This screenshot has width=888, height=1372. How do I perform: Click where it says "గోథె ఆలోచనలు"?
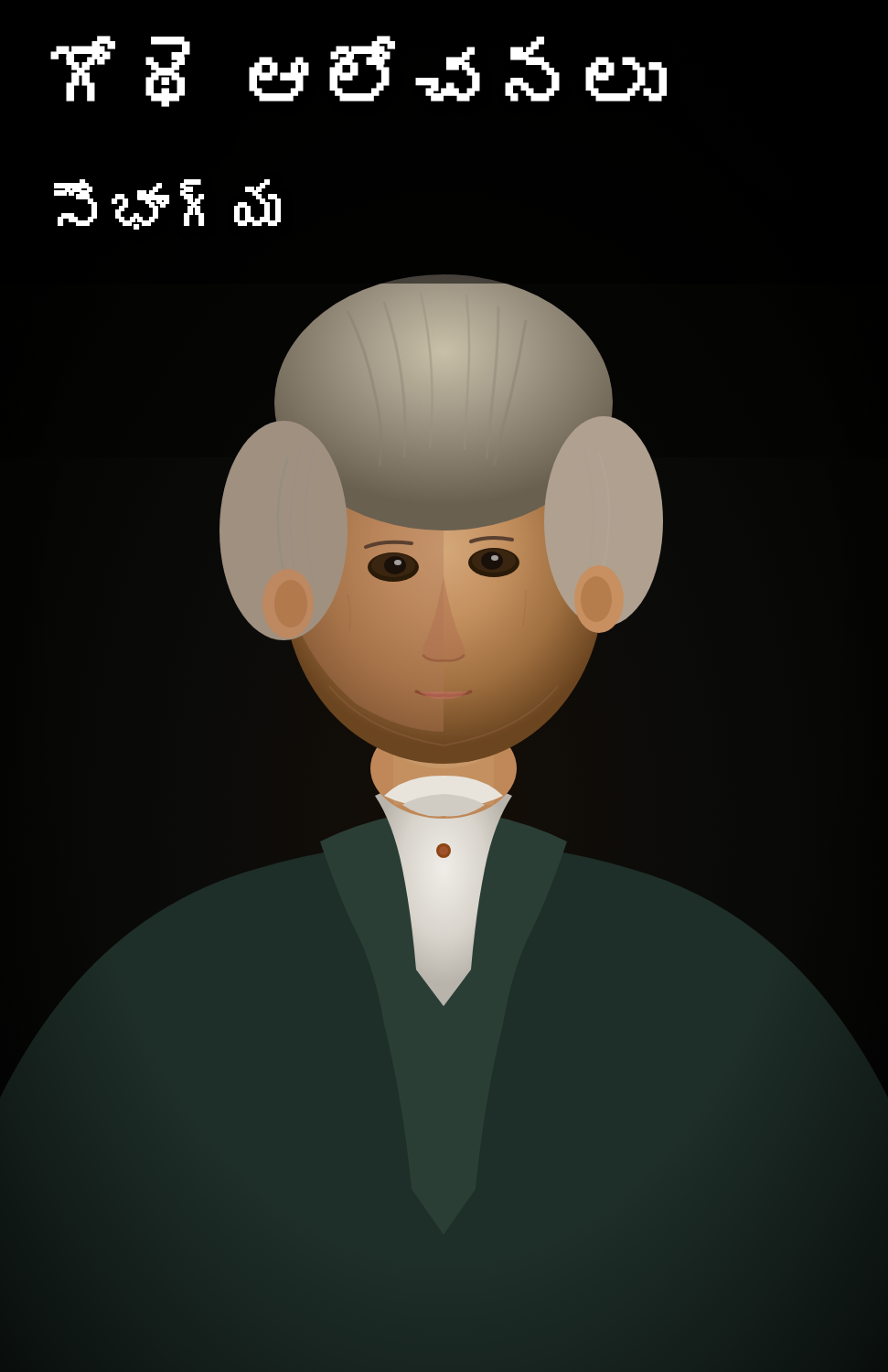(x=357, y=82)
